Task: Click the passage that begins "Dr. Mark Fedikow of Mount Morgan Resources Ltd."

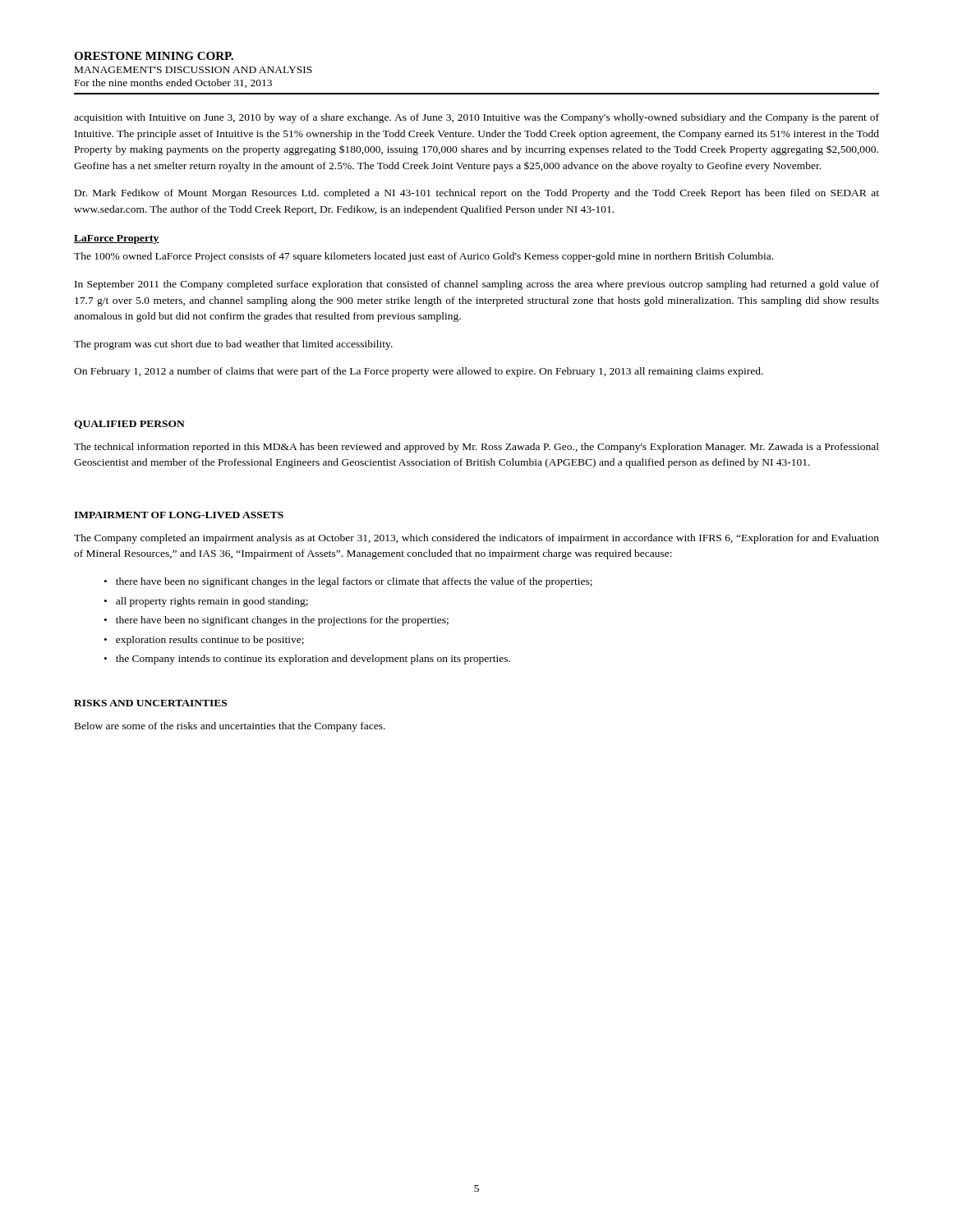Action: pos(476,201)
